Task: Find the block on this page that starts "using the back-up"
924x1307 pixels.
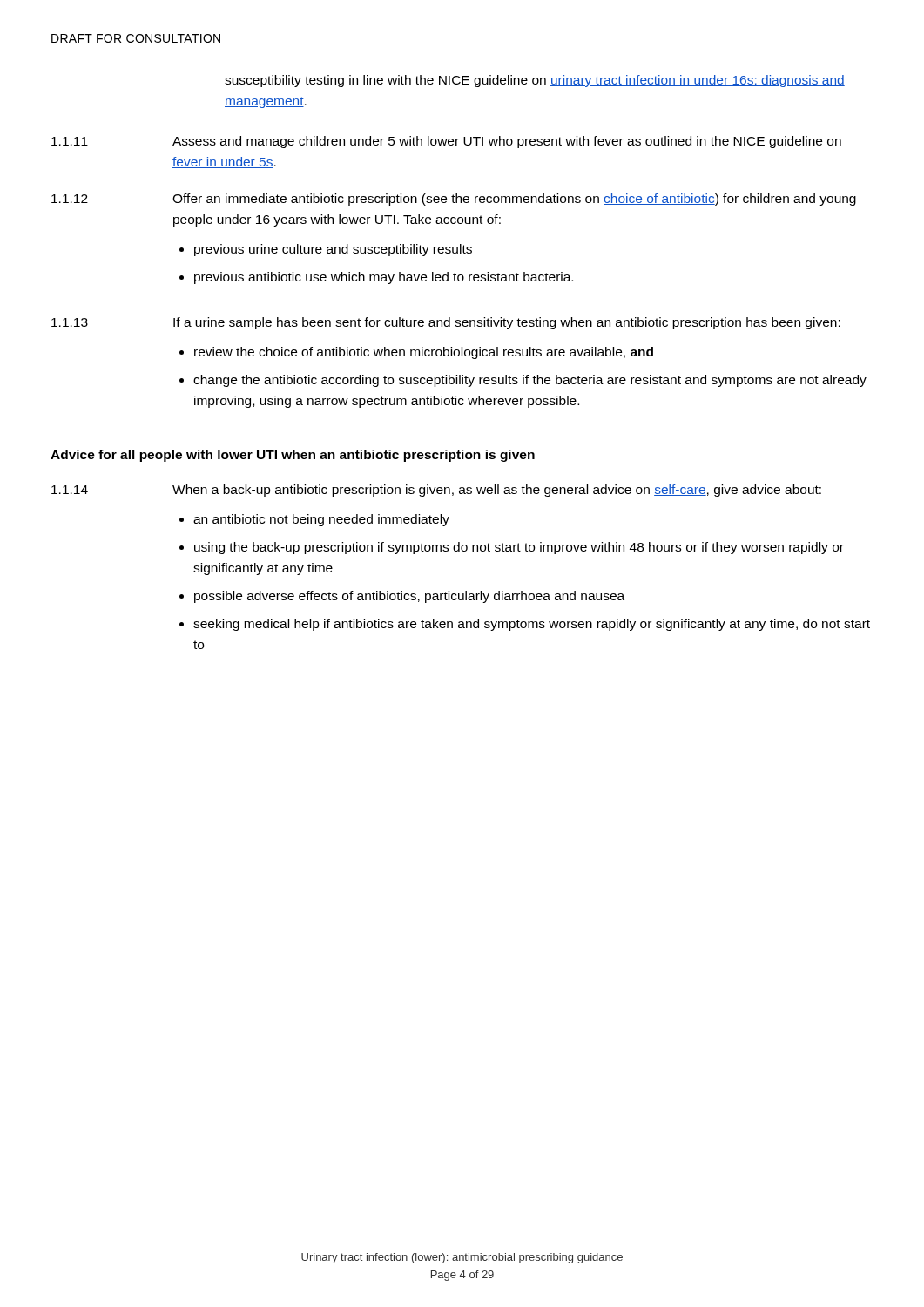Action: pyautogui.click(x=519, y=557)
